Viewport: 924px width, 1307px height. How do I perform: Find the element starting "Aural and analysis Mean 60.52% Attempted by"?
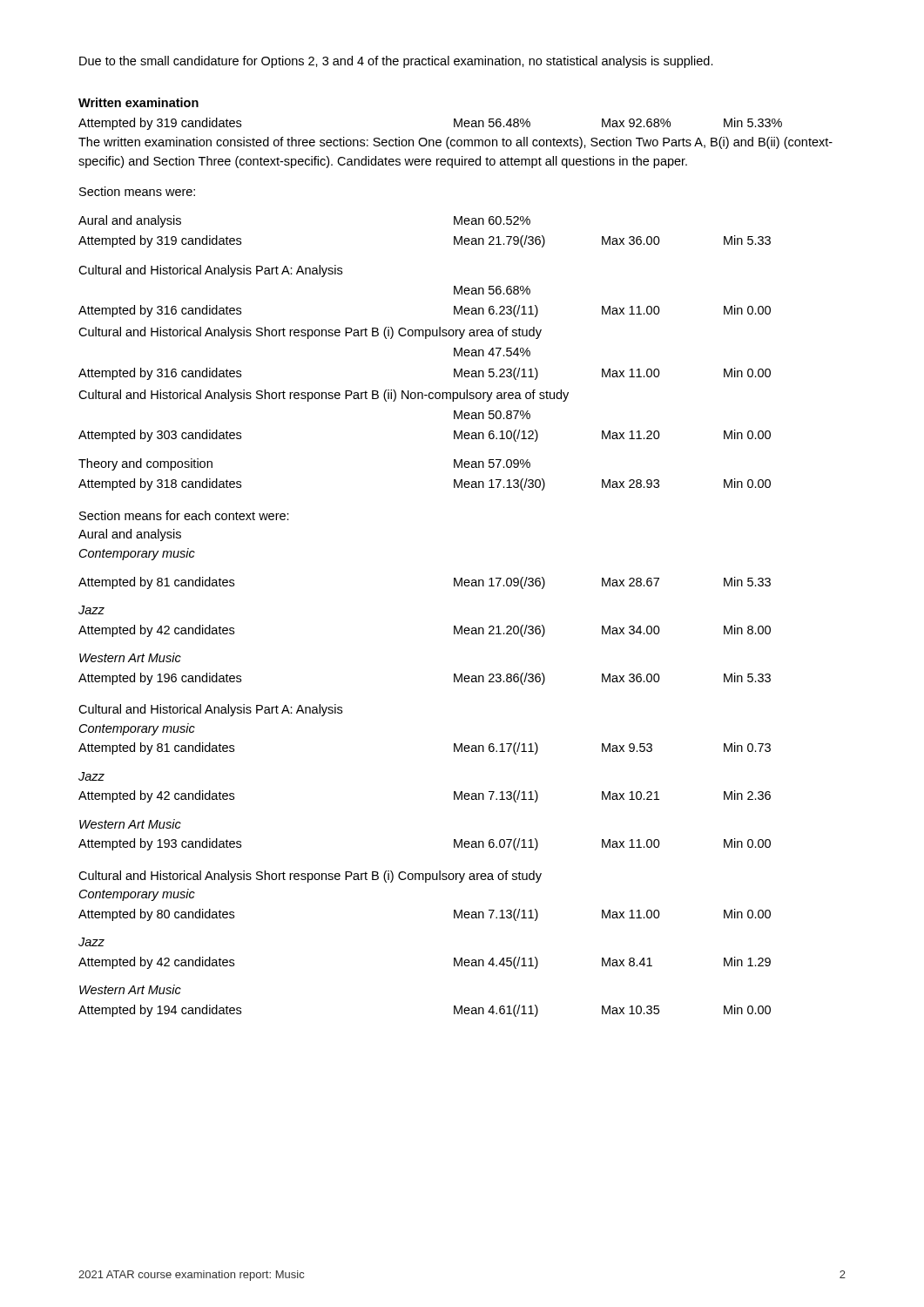[462, 231]
